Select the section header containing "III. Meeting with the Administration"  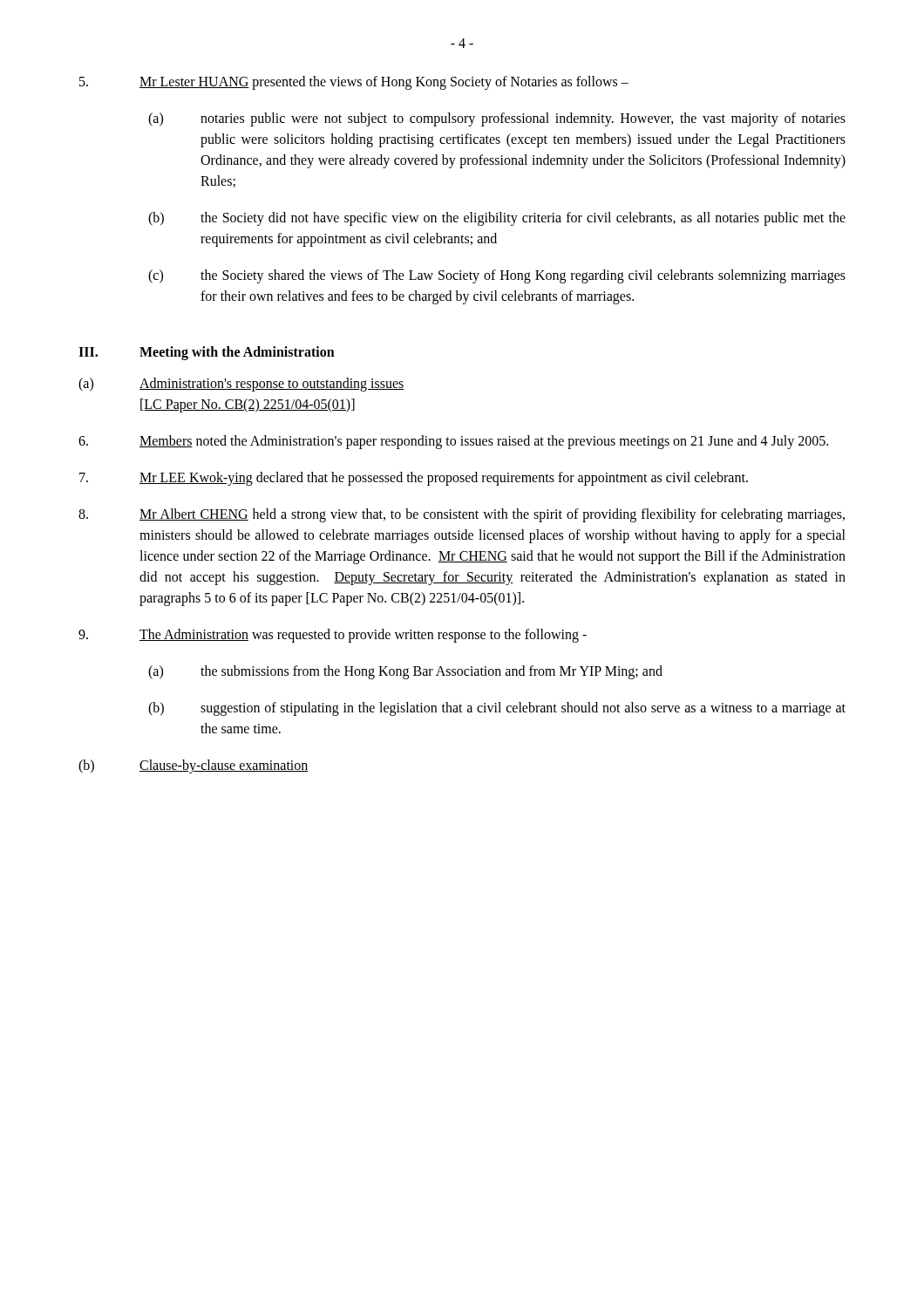tap(206, 352)
